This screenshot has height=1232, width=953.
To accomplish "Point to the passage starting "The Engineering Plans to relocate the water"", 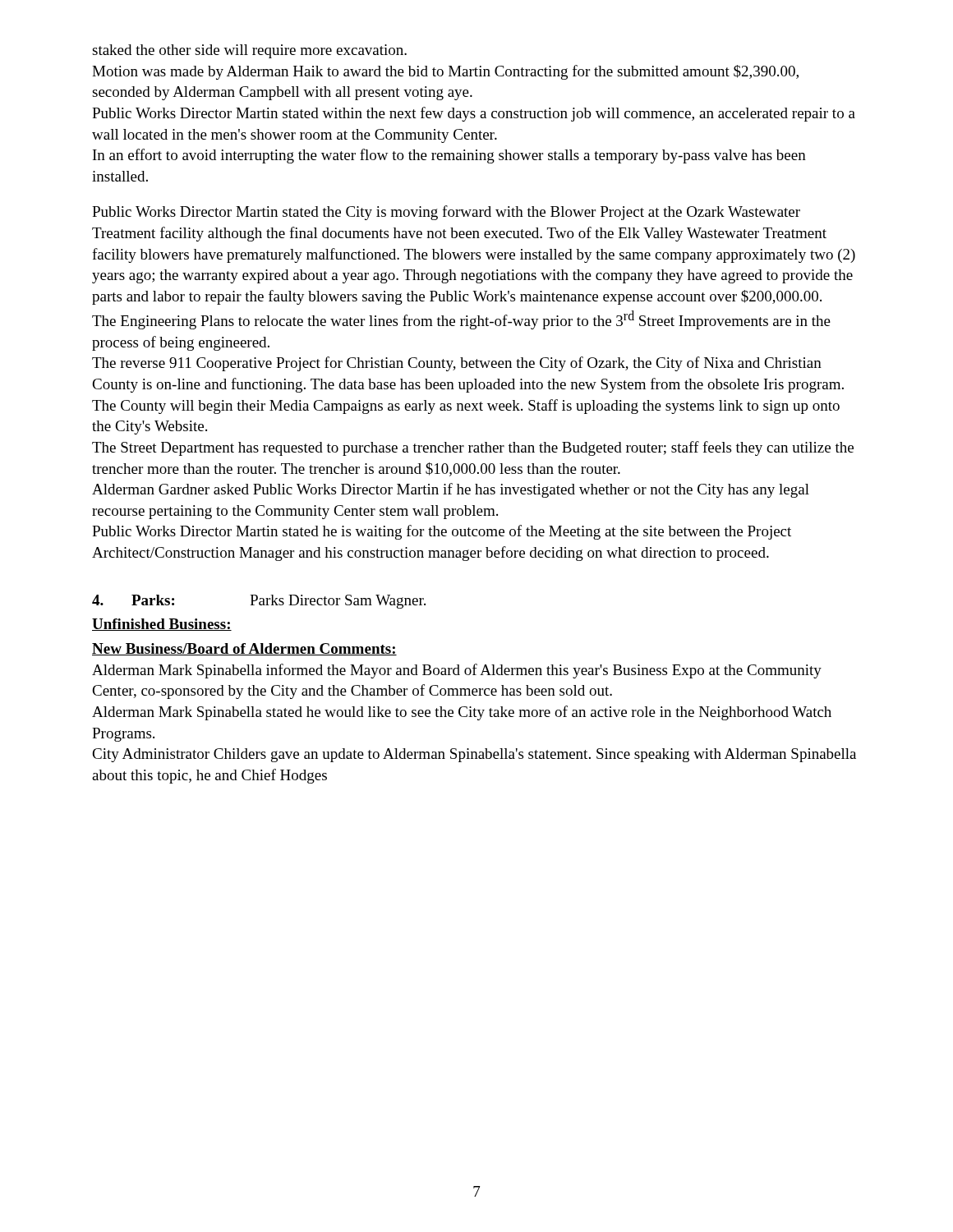I will click(x=476, y=330).
